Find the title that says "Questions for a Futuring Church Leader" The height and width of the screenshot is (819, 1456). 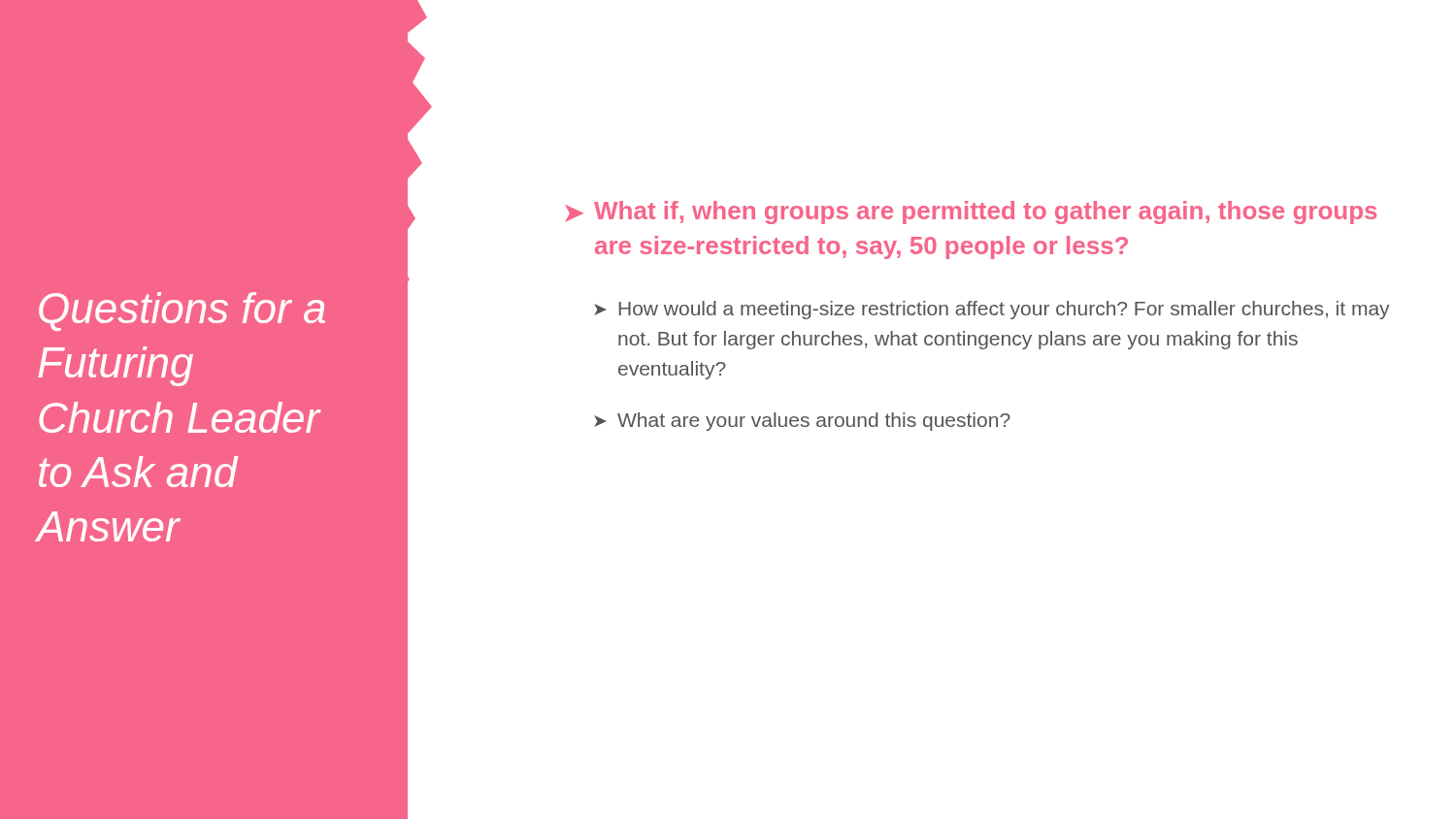pyautogui.click(x=182, y=417)
